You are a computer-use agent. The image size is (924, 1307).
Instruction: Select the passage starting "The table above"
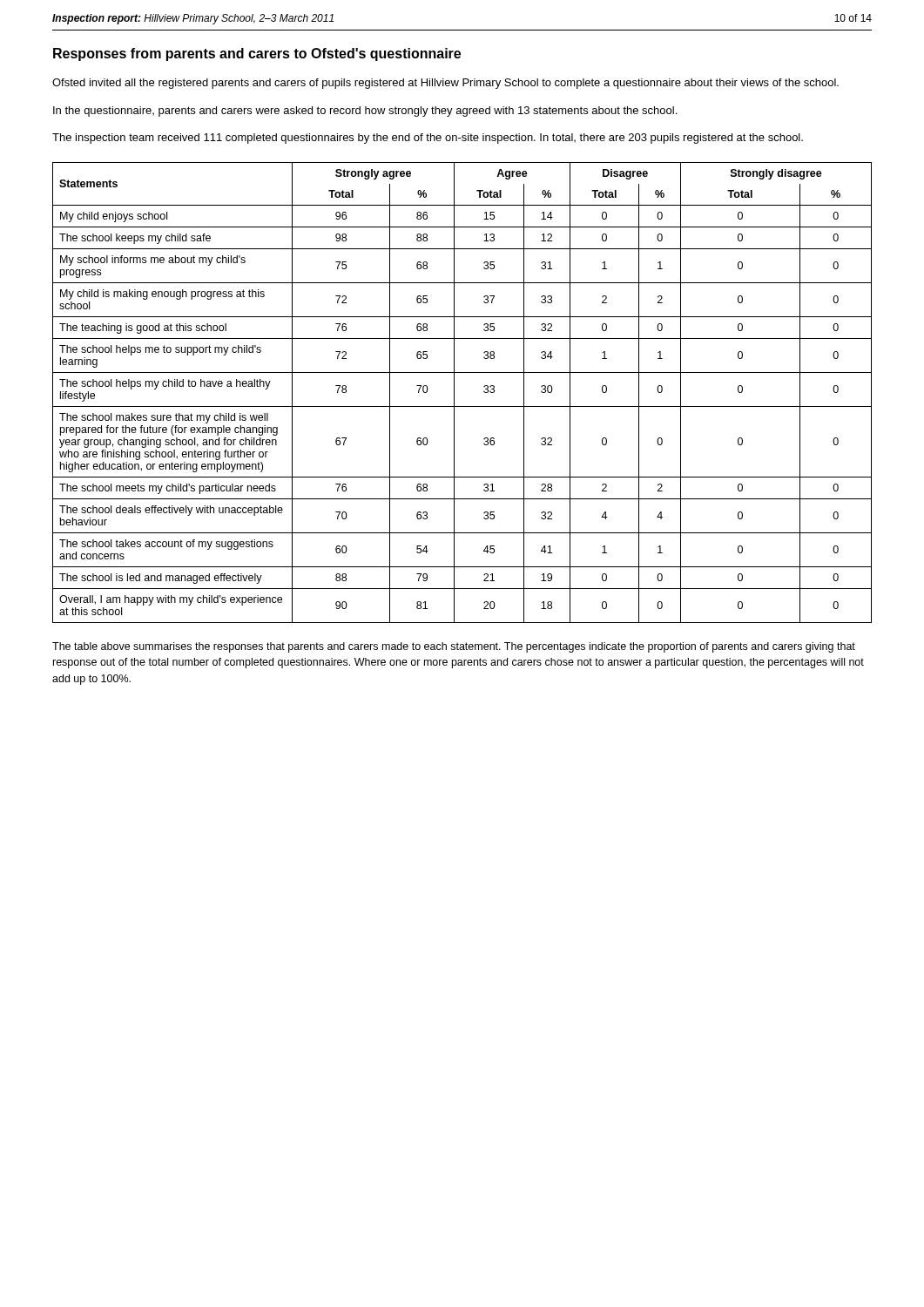coord(458,662)
